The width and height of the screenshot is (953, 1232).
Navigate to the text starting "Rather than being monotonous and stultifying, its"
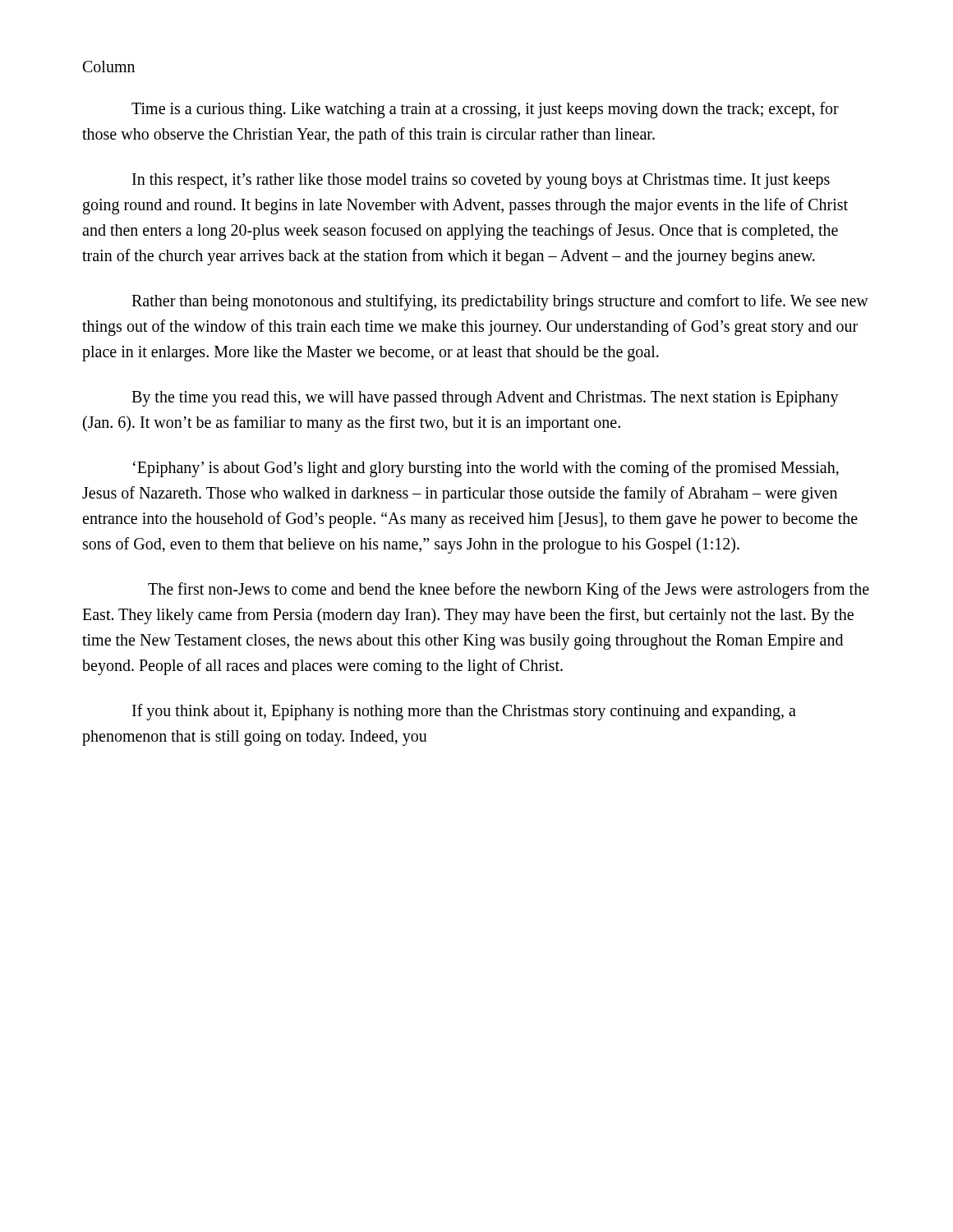[x=475, y=326]
